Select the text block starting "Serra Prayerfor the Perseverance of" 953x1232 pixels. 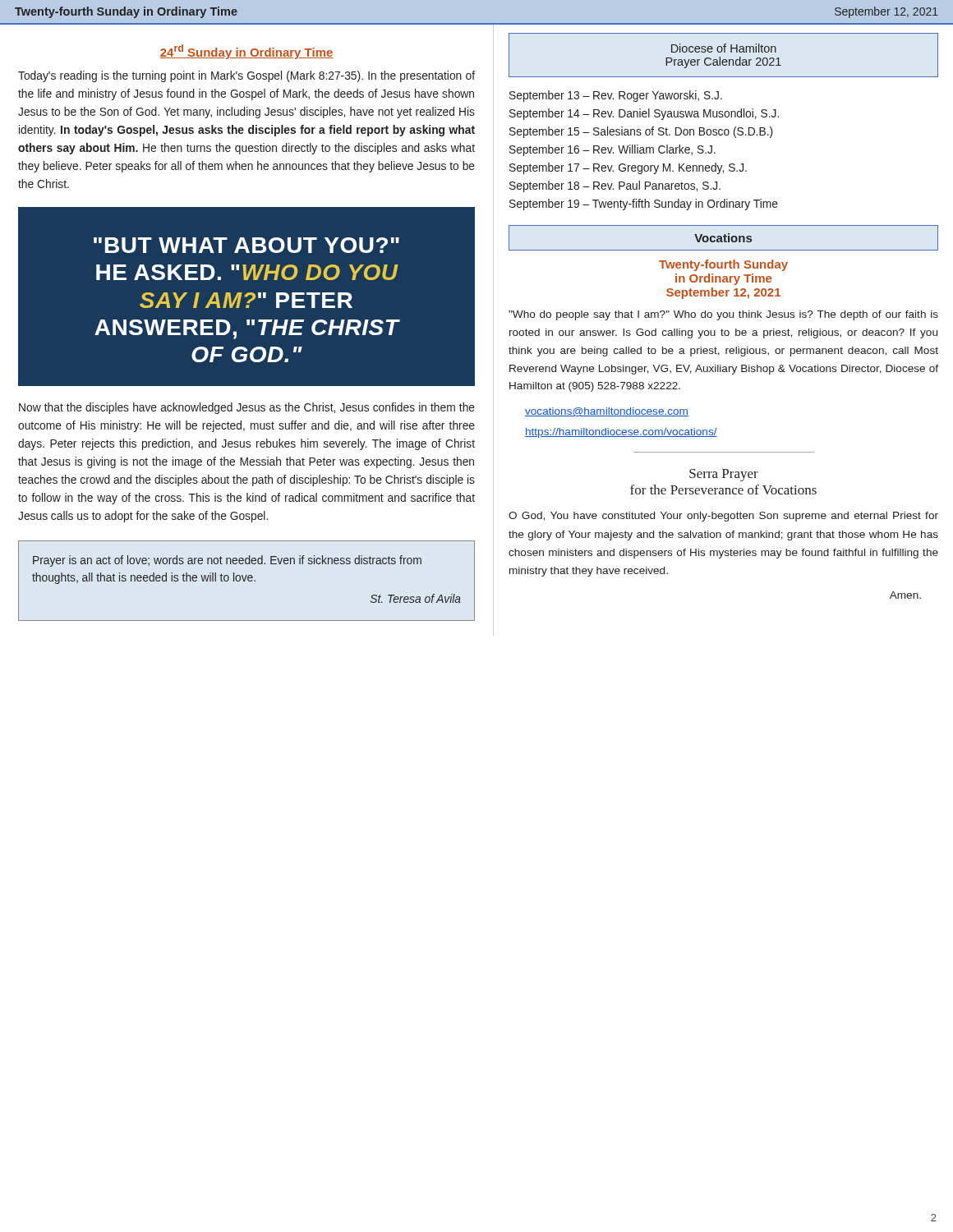tap(723, 482)
